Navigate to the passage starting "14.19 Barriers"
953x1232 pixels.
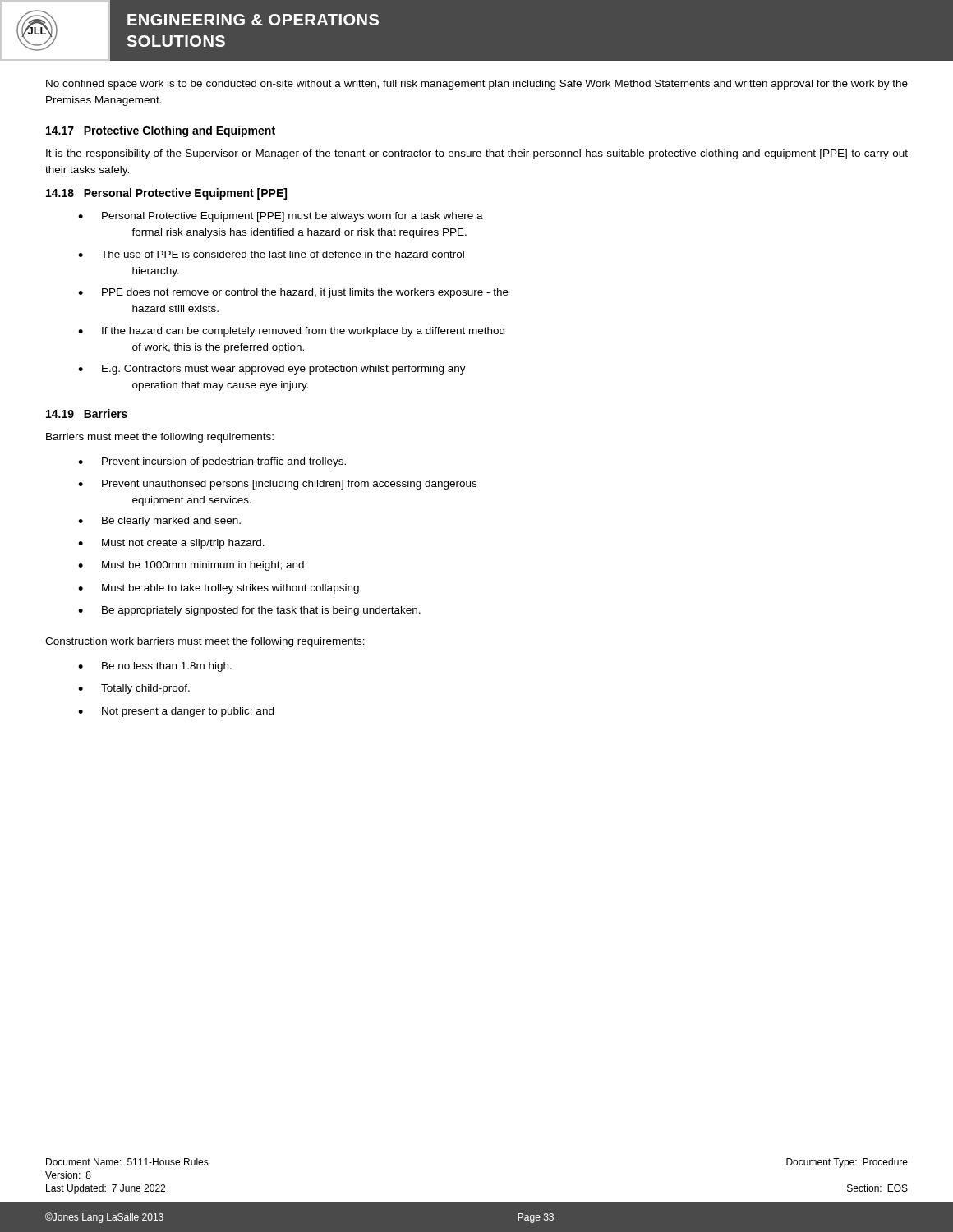coord(86,414)
